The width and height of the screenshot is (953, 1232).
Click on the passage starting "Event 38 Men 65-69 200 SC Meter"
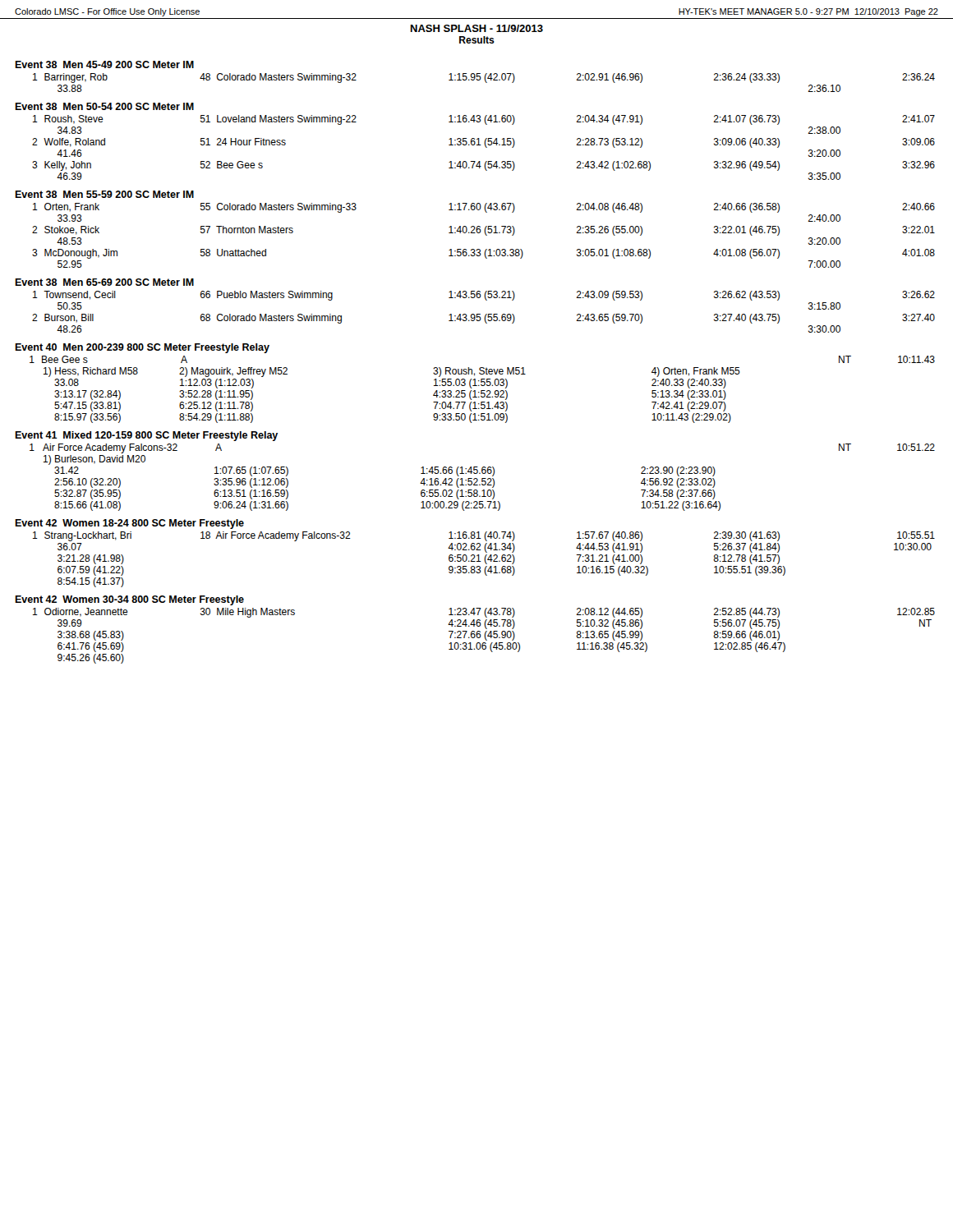coord(104,283)
